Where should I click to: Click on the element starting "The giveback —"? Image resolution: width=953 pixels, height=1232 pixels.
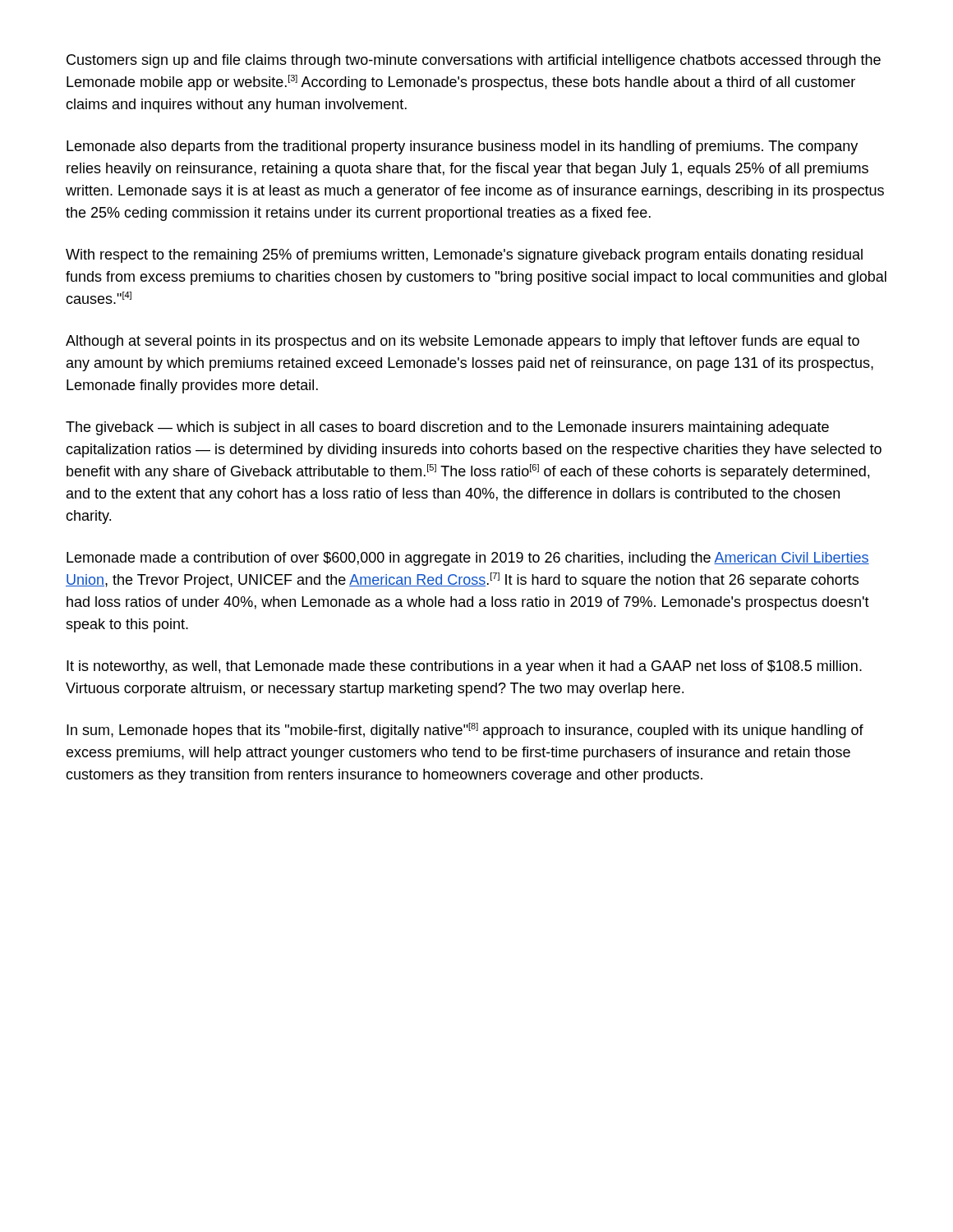(x=474, y=471)
